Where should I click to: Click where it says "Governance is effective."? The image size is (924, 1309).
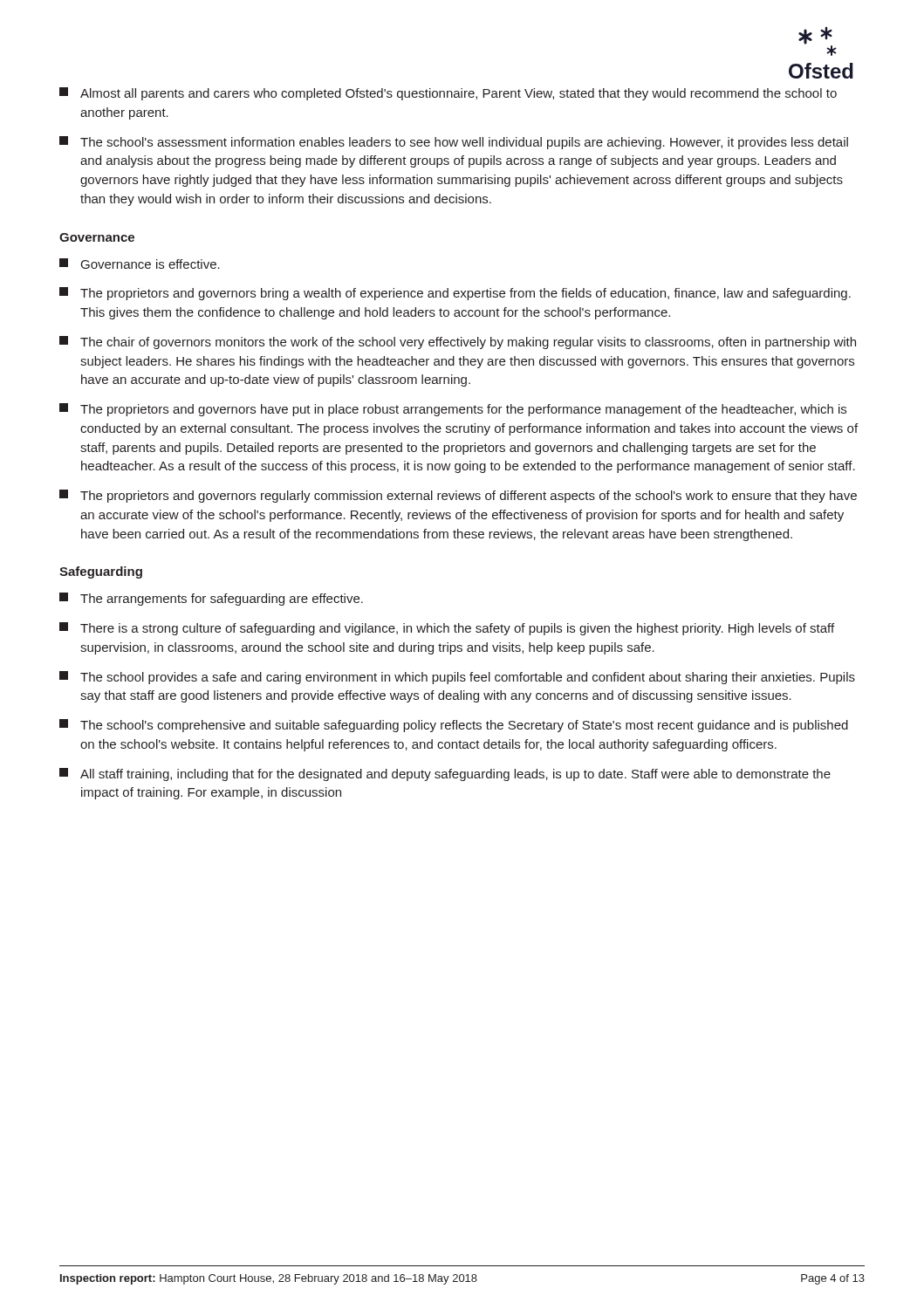[140, 264]
